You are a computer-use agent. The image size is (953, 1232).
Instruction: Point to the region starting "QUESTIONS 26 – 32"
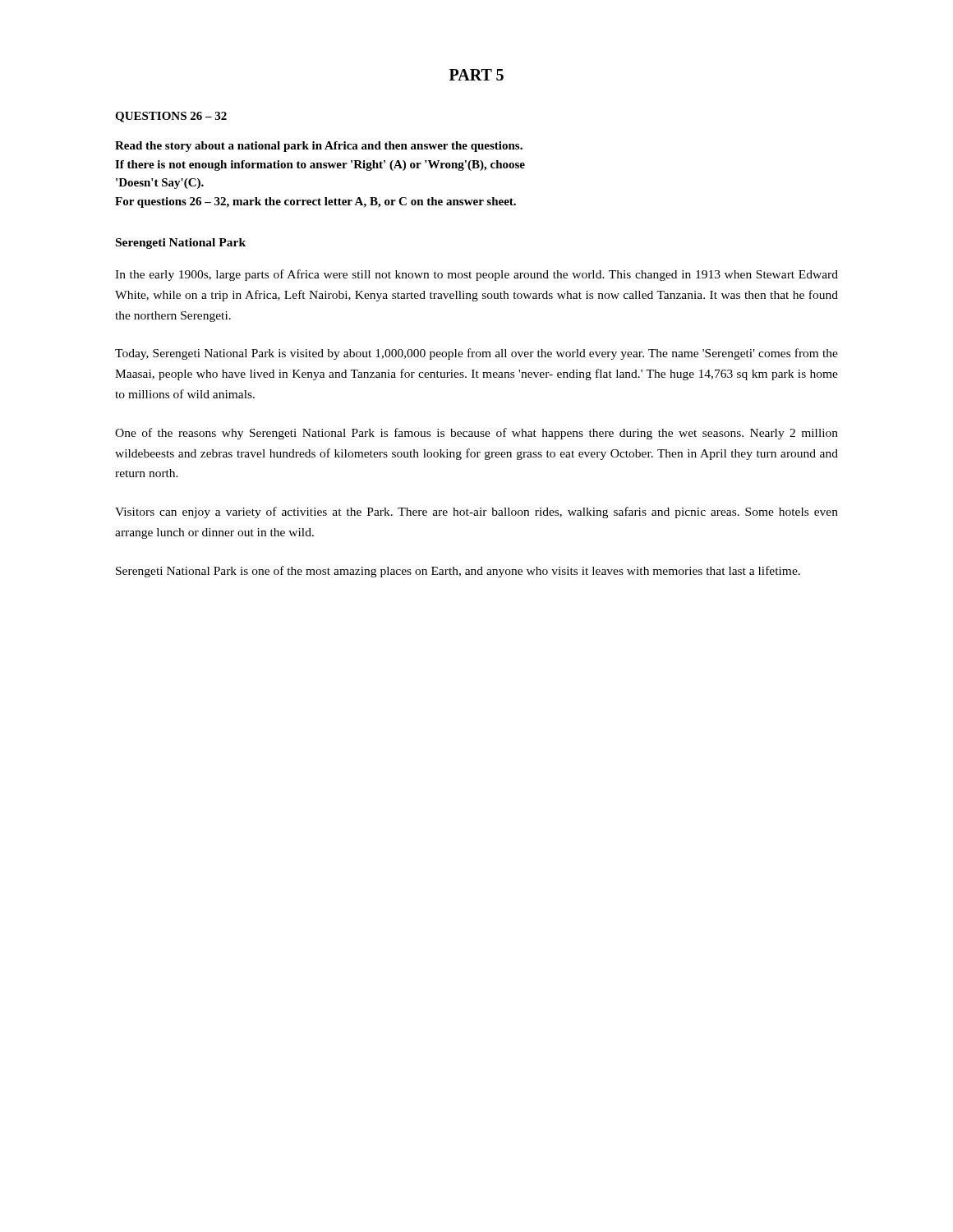point(171,116)
